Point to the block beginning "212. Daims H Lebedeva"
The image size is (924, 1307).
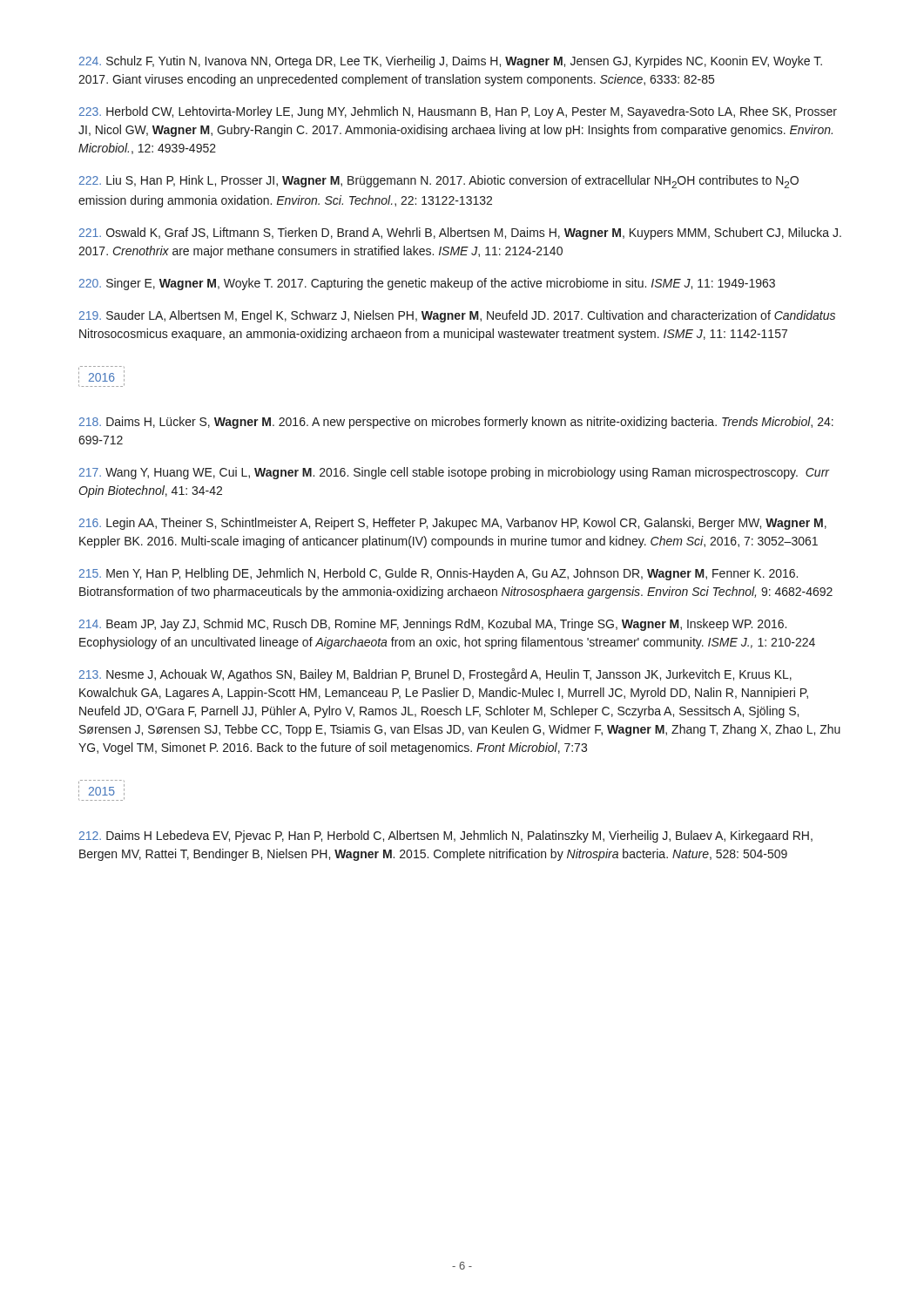tap(446, 845)
